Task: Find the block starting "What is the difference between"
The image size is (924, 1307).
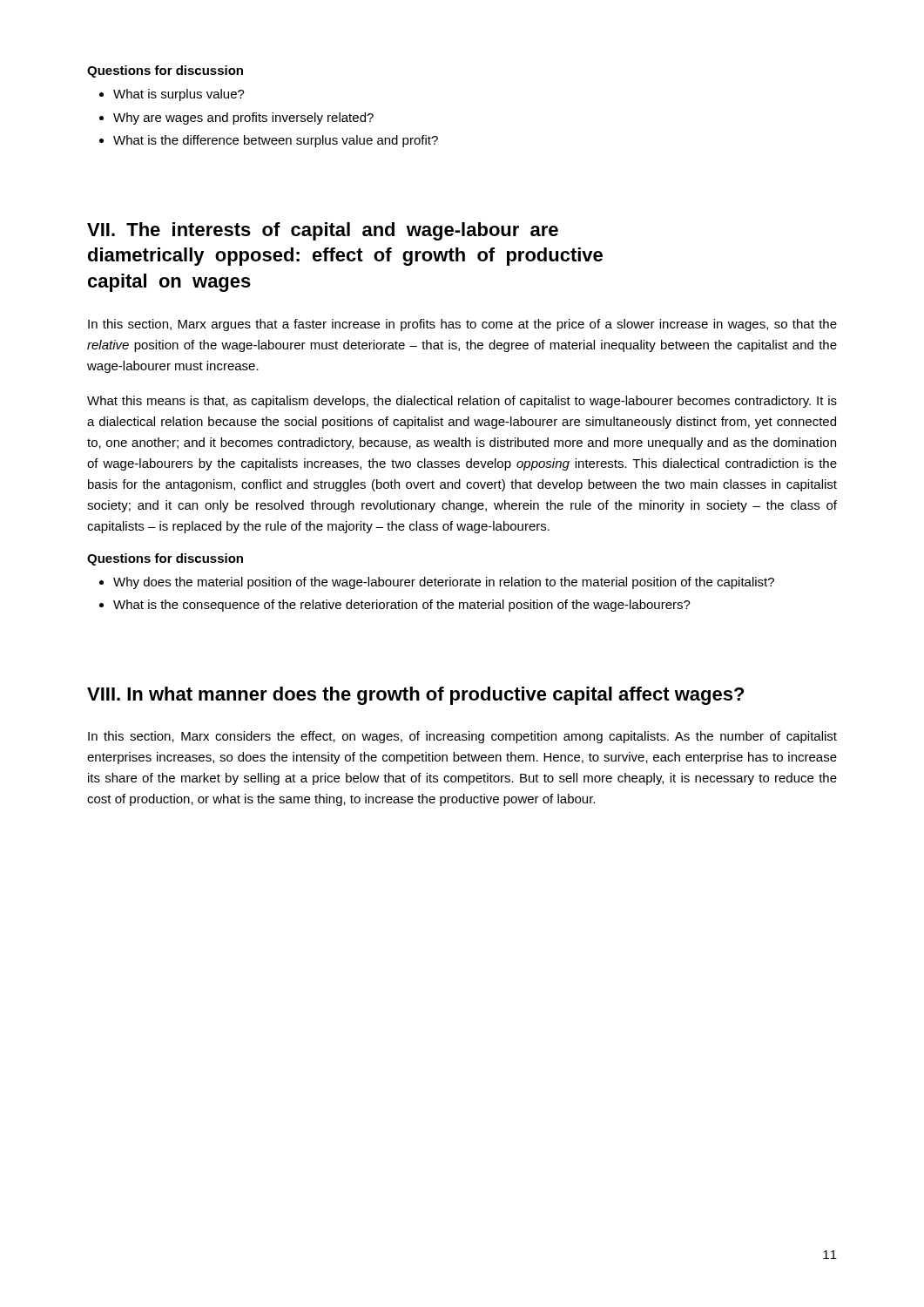Action: 276,140
